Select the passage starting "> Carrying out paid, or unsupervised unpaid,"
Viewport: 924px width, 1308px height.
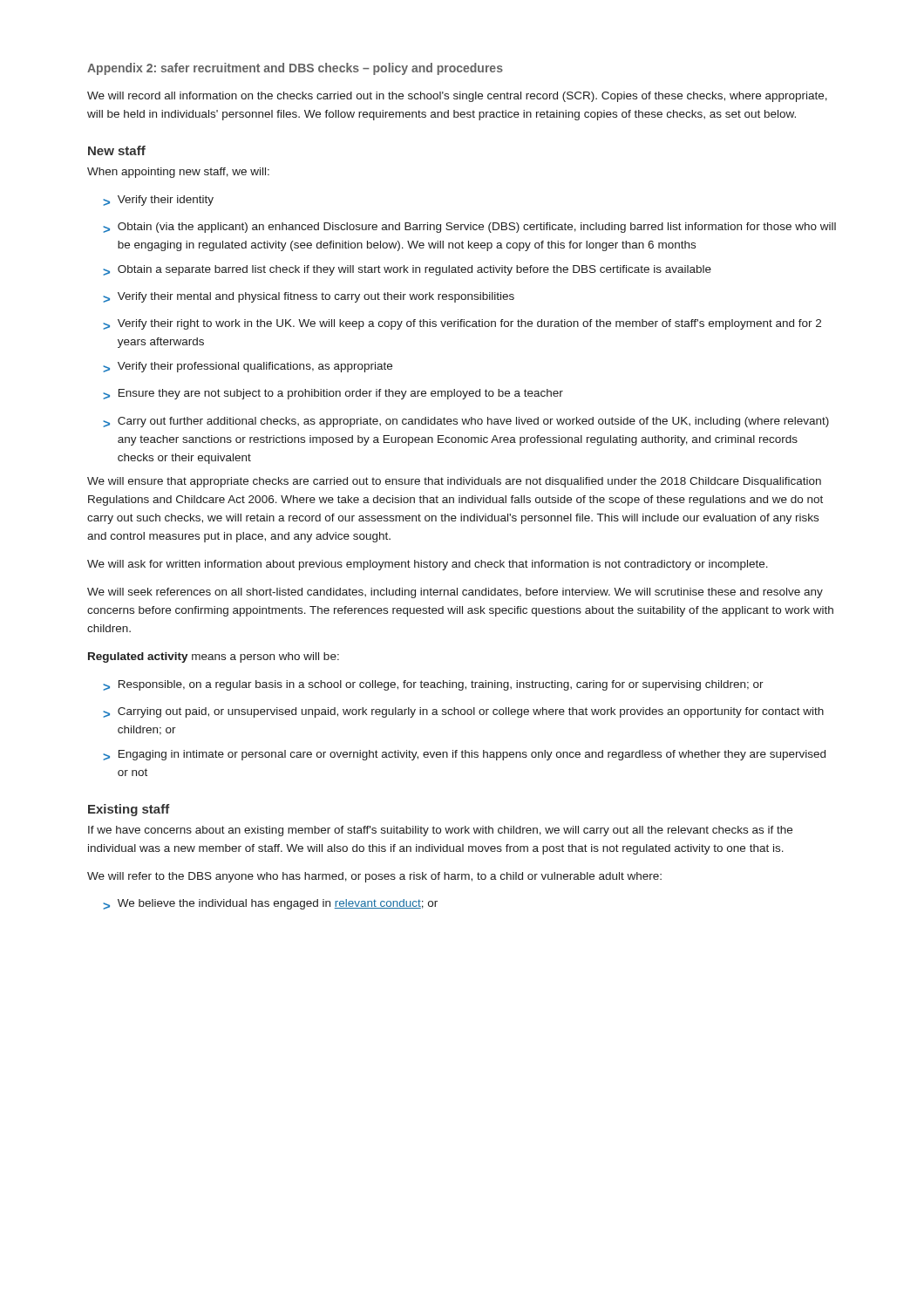470,721
